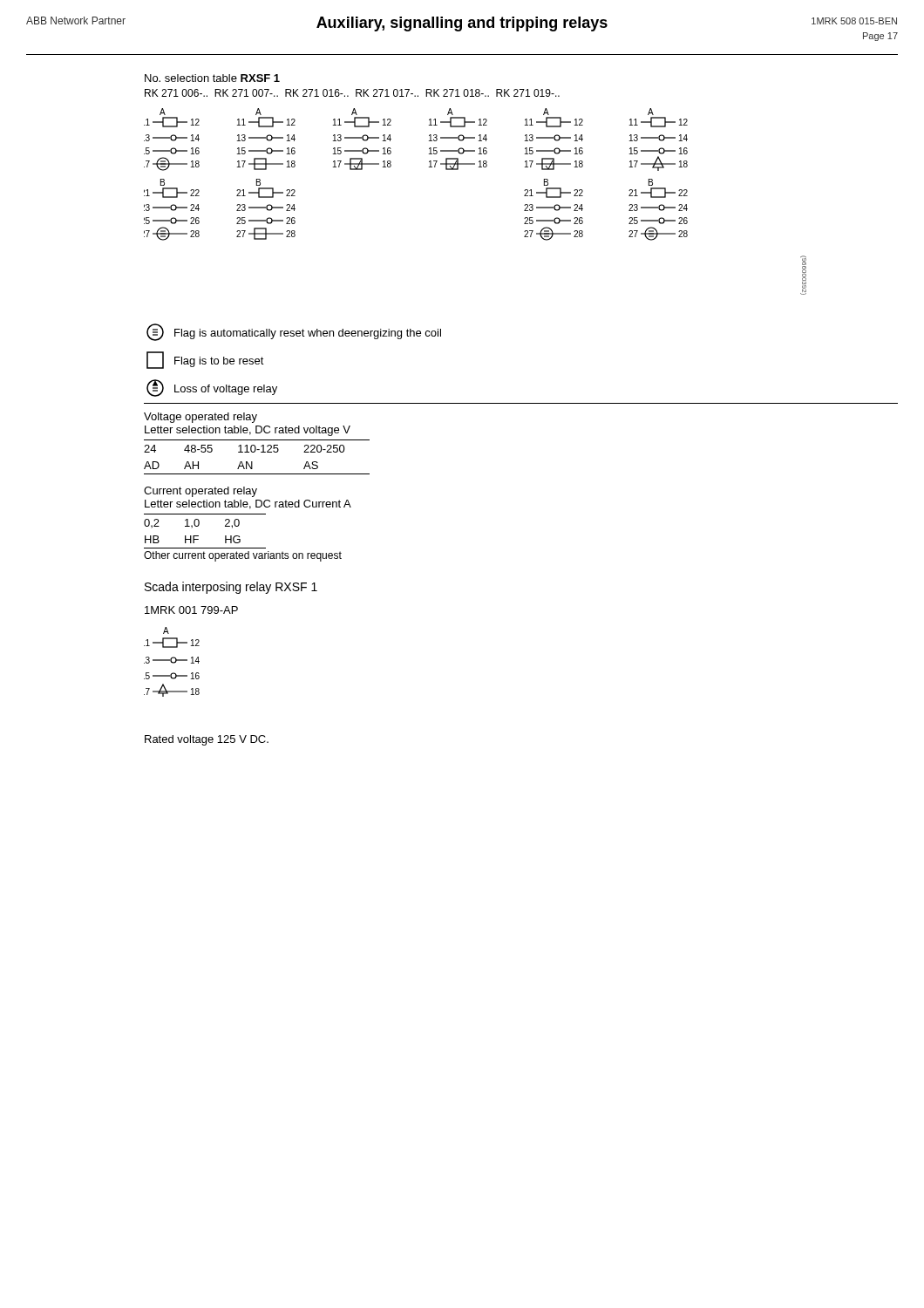Find the table that mentions "1,0"
924x1308 pixels.
(205, 531)
